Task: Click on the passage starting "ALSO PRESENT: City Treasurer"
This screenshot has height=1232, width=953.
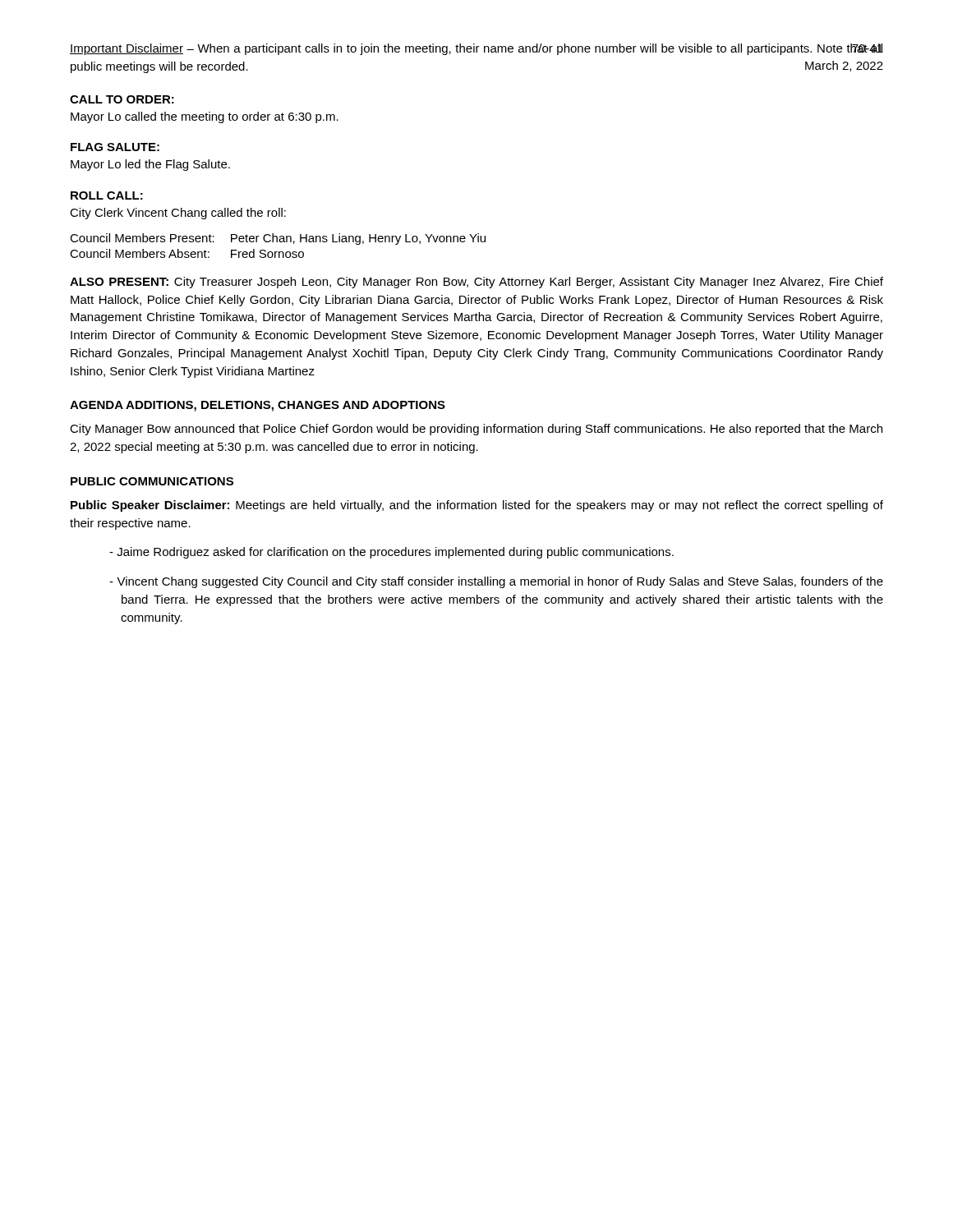Action: tap(476, 326)
